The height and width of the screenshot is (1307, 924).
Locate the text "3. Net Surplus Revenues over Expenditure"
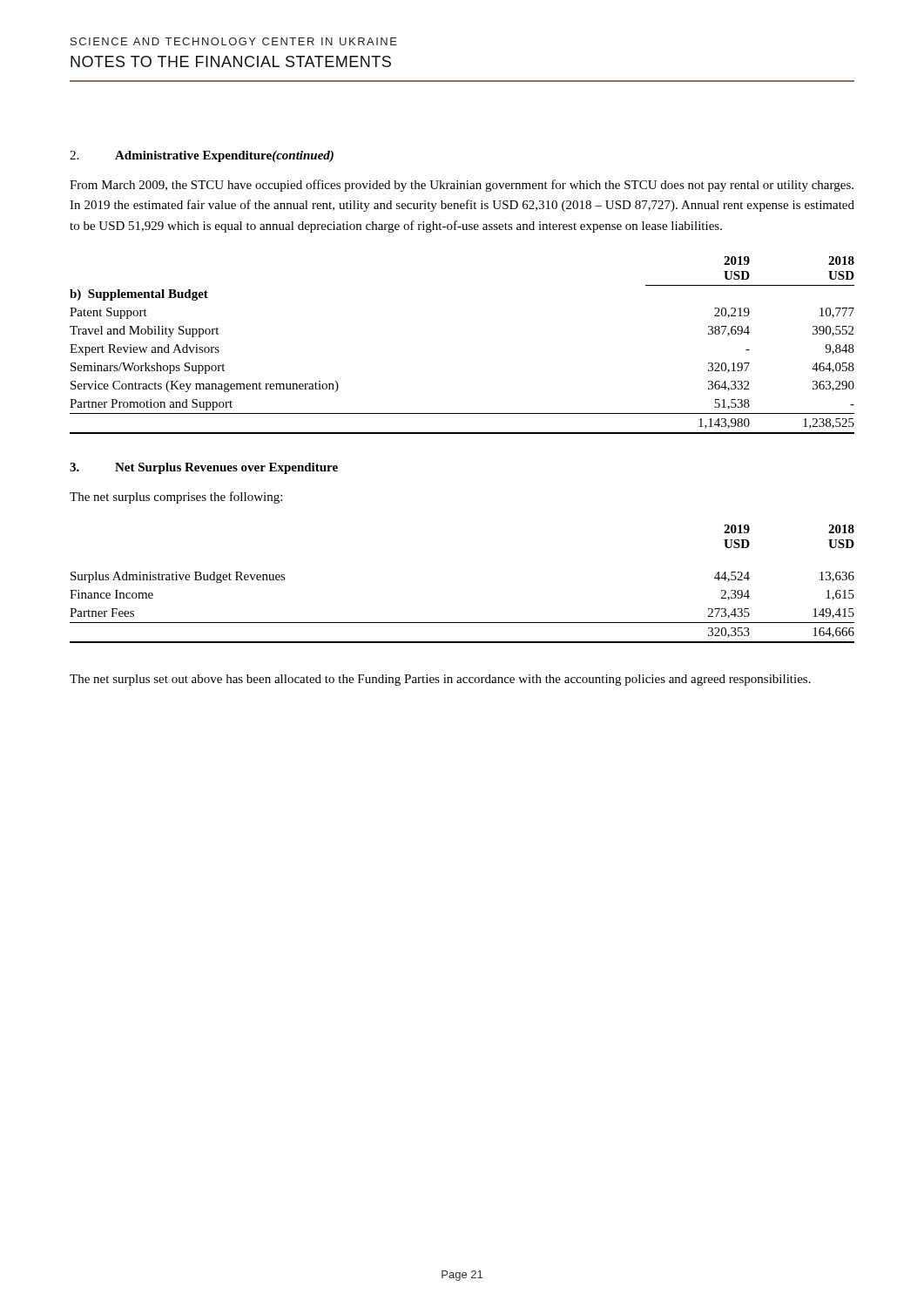click(204, 468)
